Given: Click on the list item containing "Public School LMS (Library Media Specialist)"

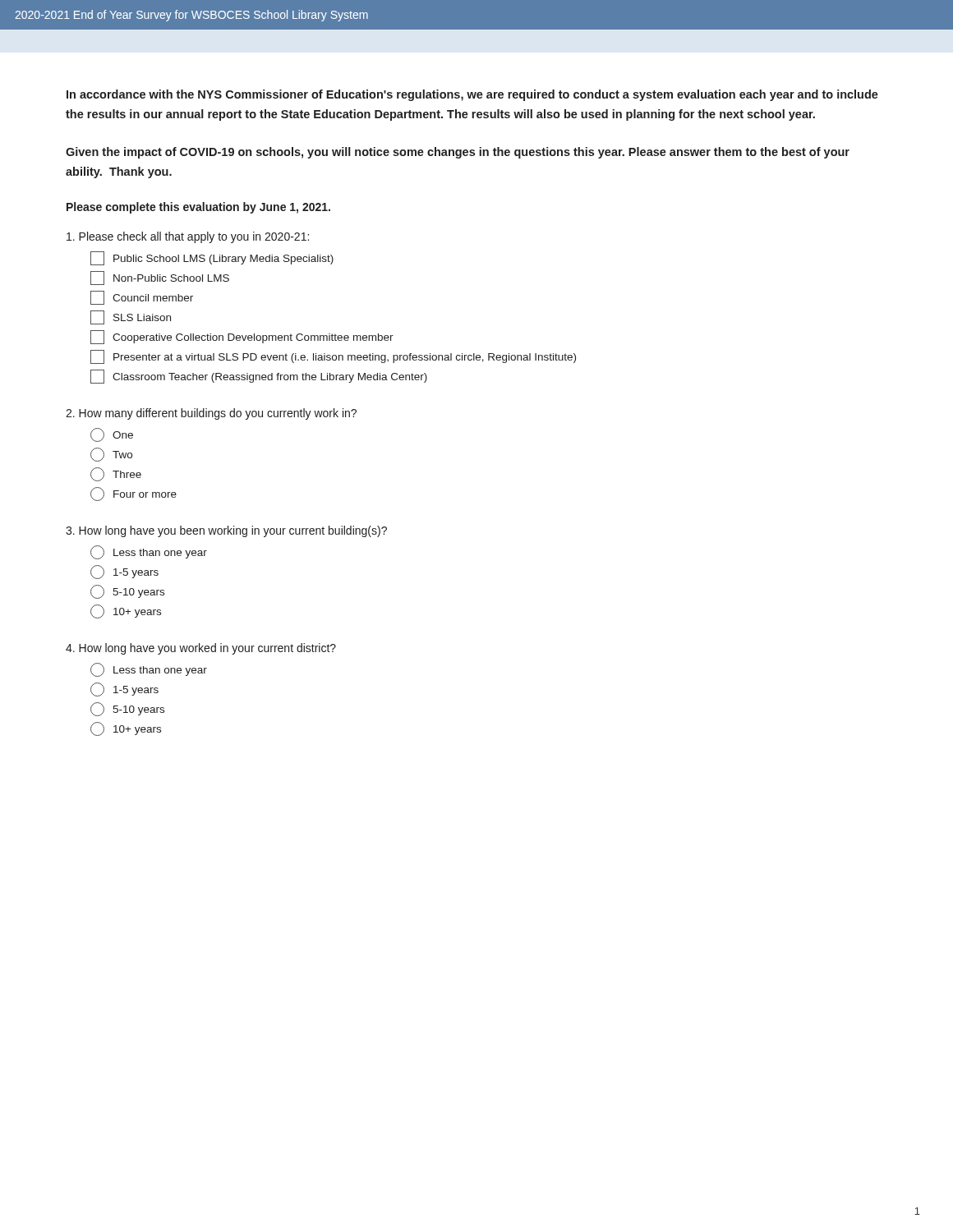Looking at the screenshot, I should pyautogui.click(x=212, y=258).
